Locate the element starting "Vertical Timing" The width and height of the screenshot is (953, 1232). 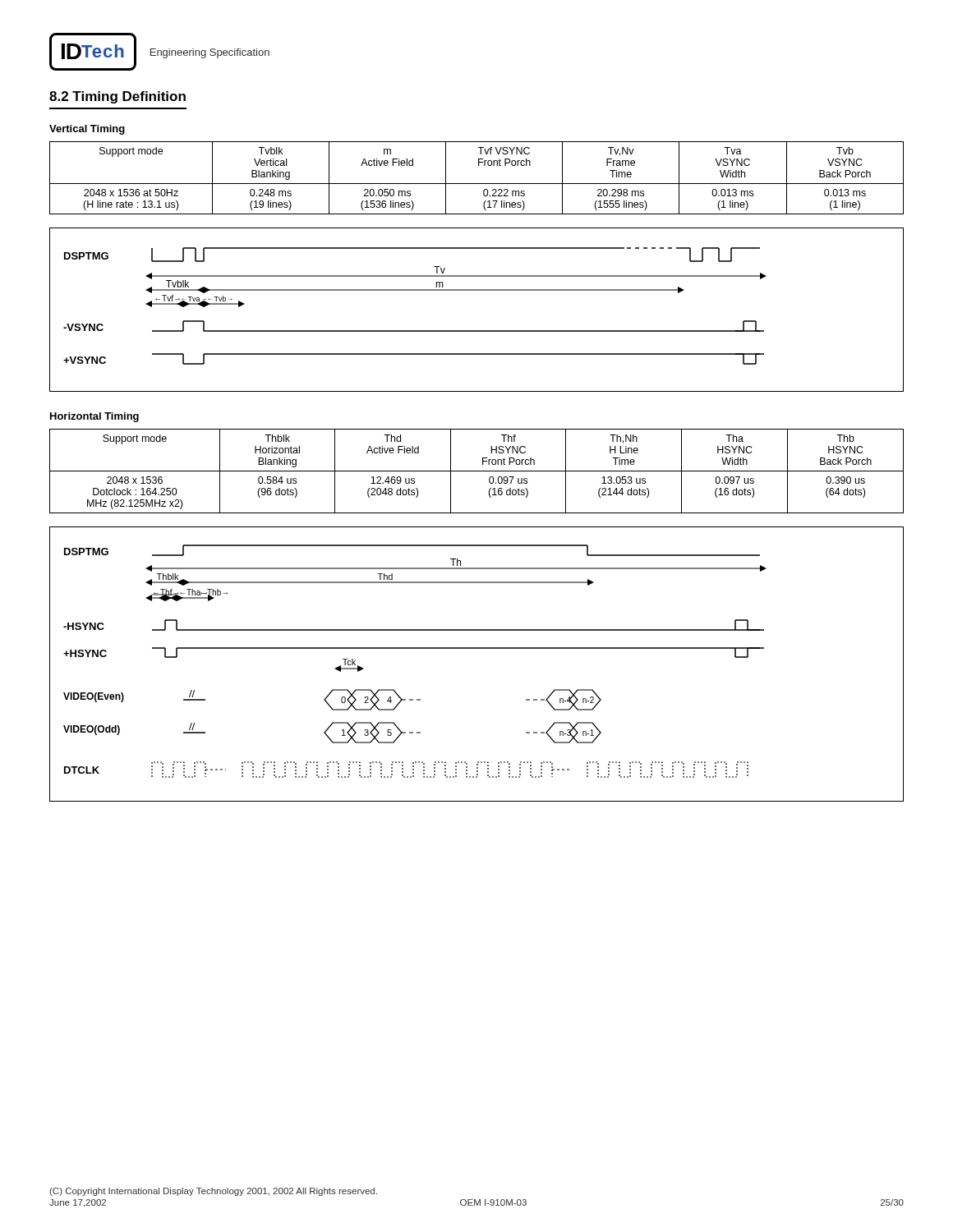(x=87, y=128)
